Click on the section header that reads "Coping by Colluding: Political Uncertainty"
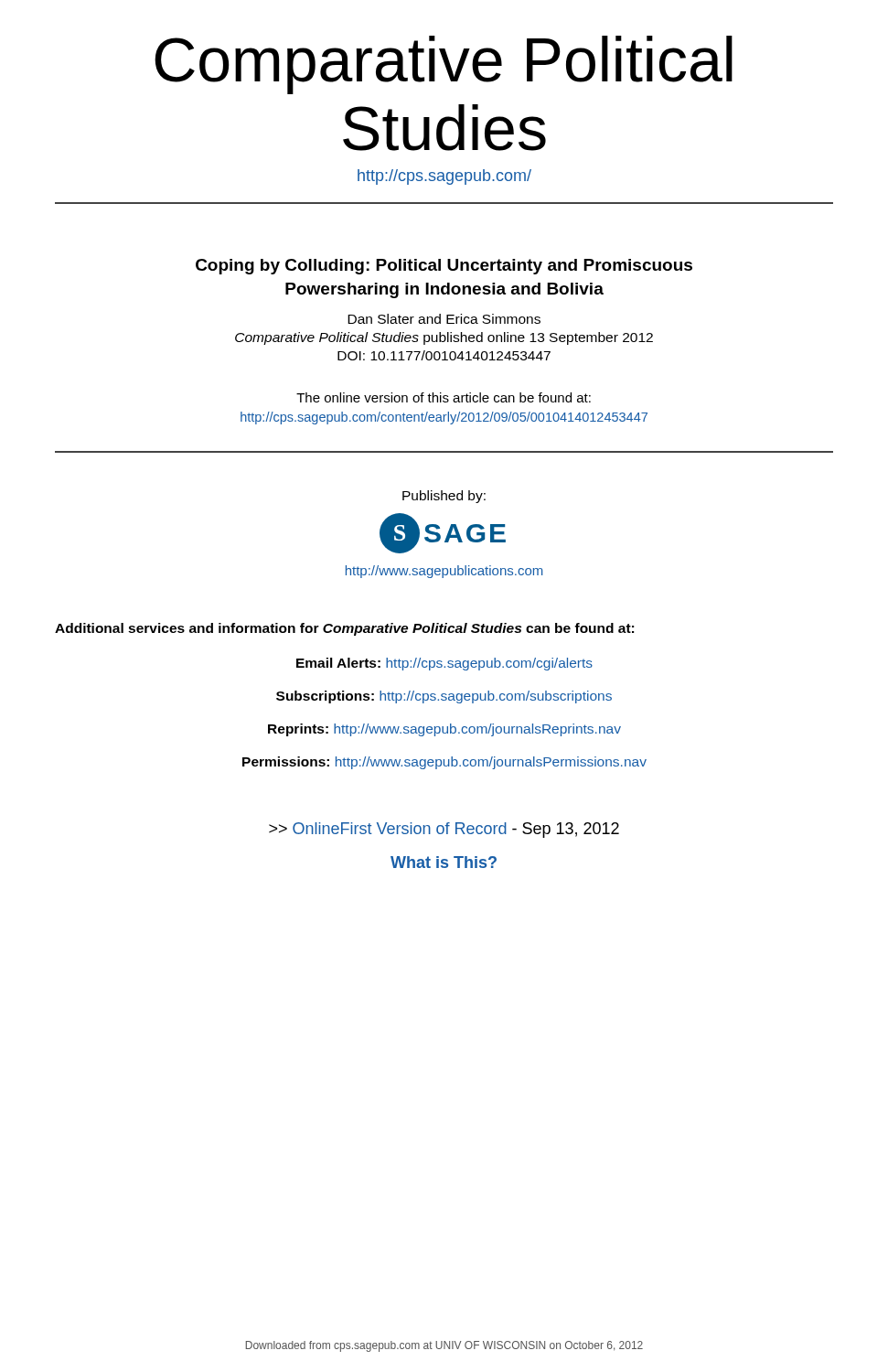The height and width of the screenshot is (1372, 888). [x=444, y=277]
